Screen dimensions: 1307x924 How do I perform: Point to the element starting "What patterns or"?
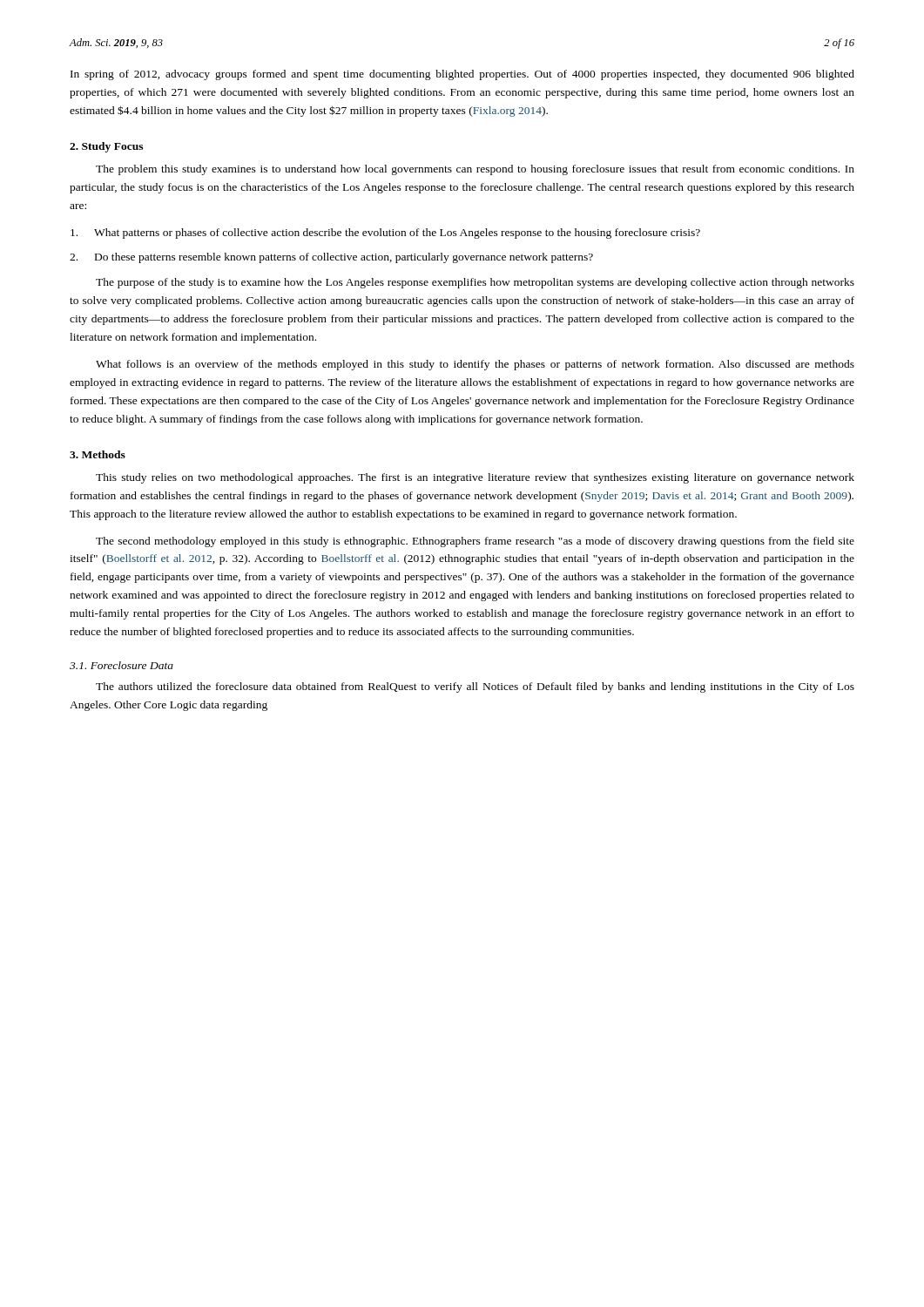pos(462,233)
